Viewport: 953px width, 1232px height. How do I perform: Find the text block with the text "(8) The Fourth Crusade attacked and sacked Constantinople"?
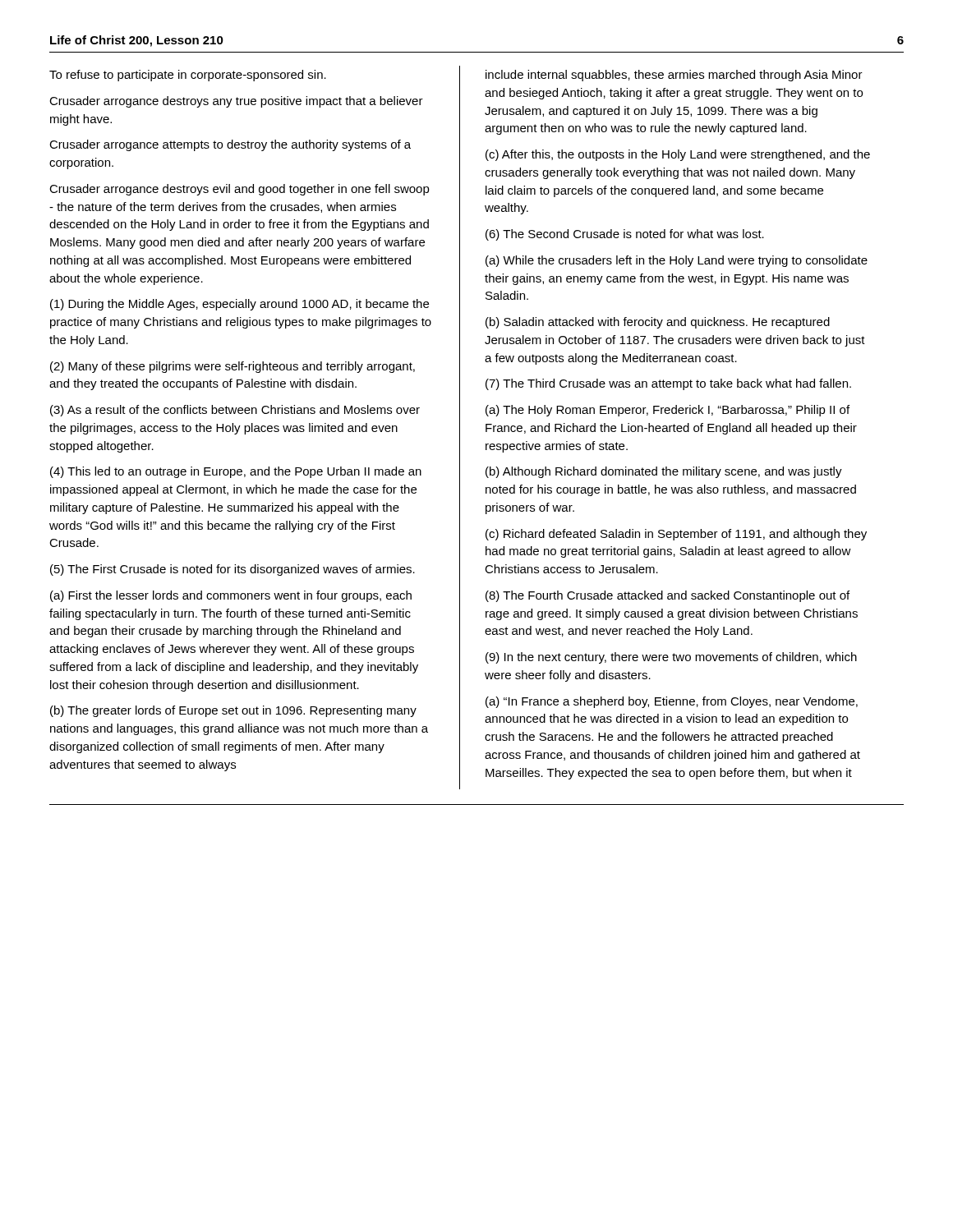pos(678,613)
